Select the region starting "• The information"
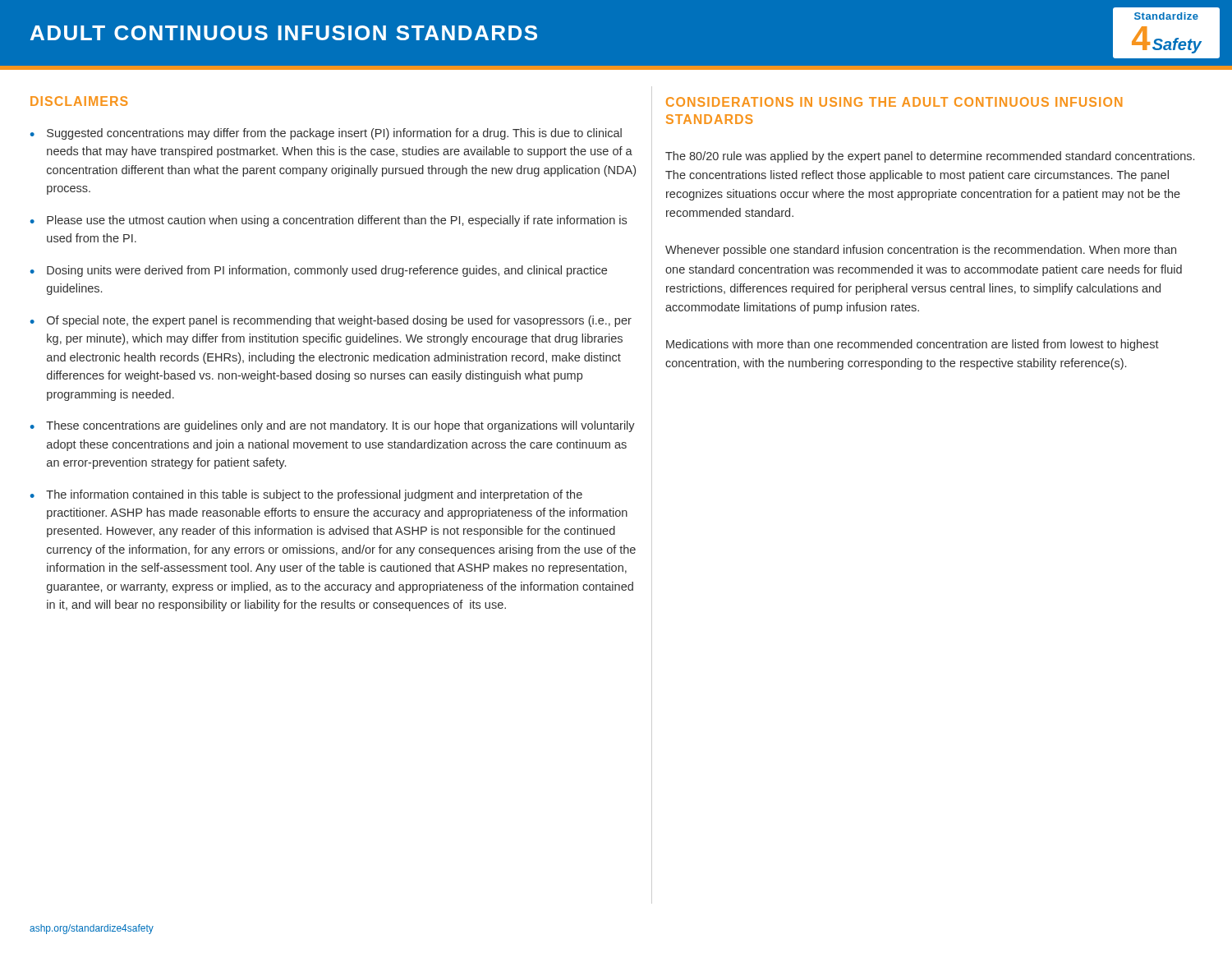1232x953 pixels. pyautogui.click(x=333, y=550)
